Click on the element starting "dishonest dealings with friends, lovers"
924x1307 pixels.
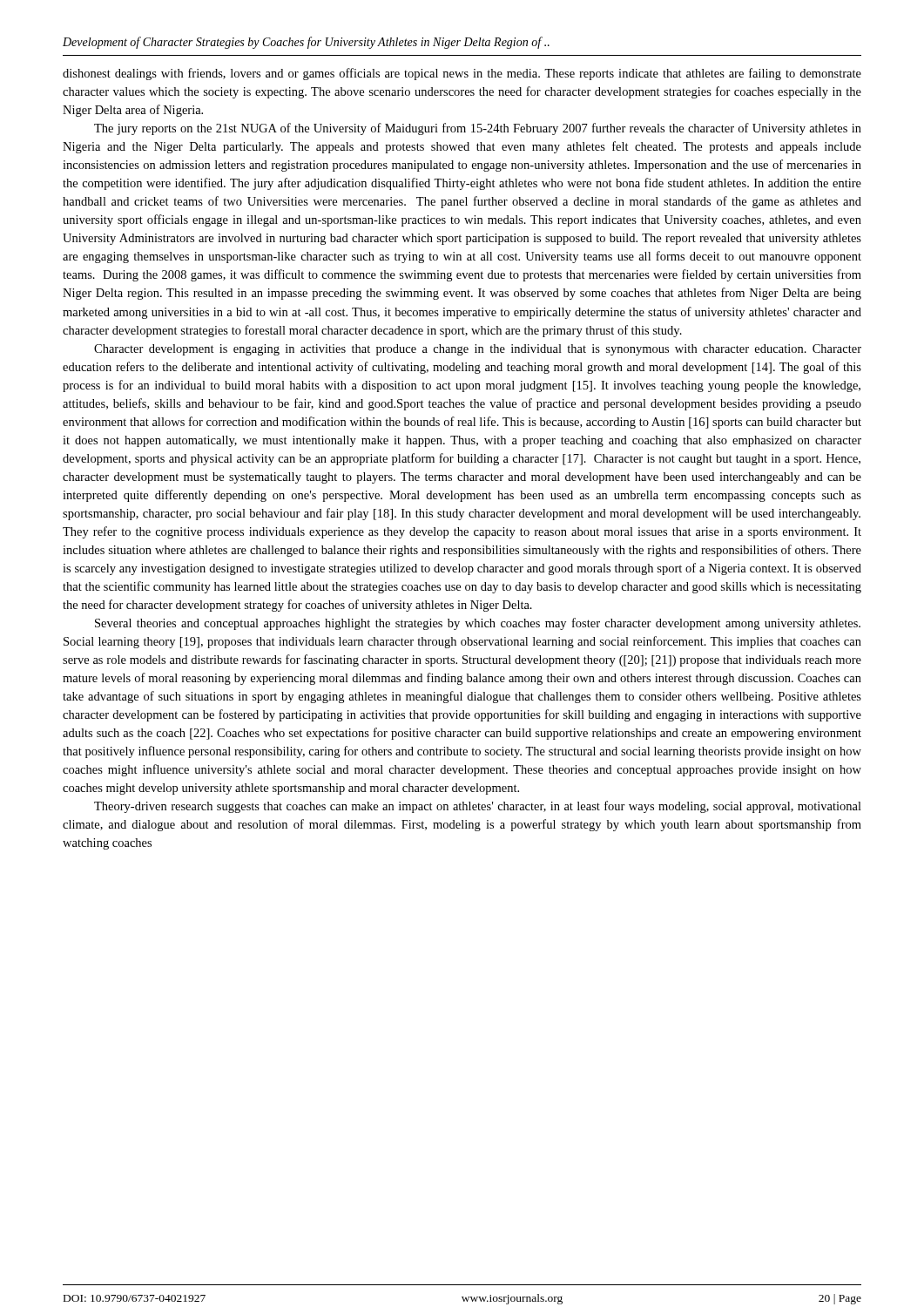[x=462, y=458]
